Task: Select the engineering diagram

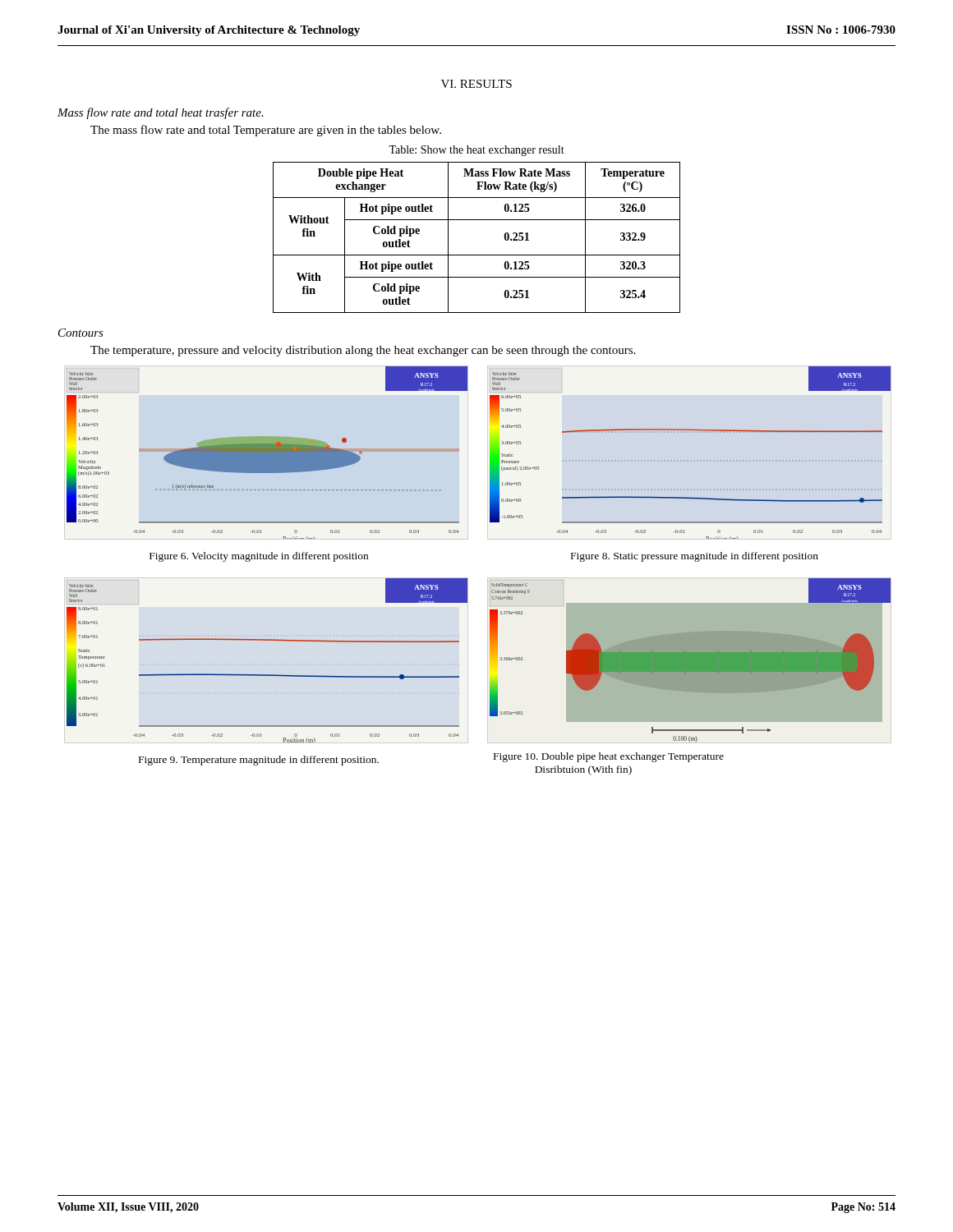Action: click(x=688, y=662)
